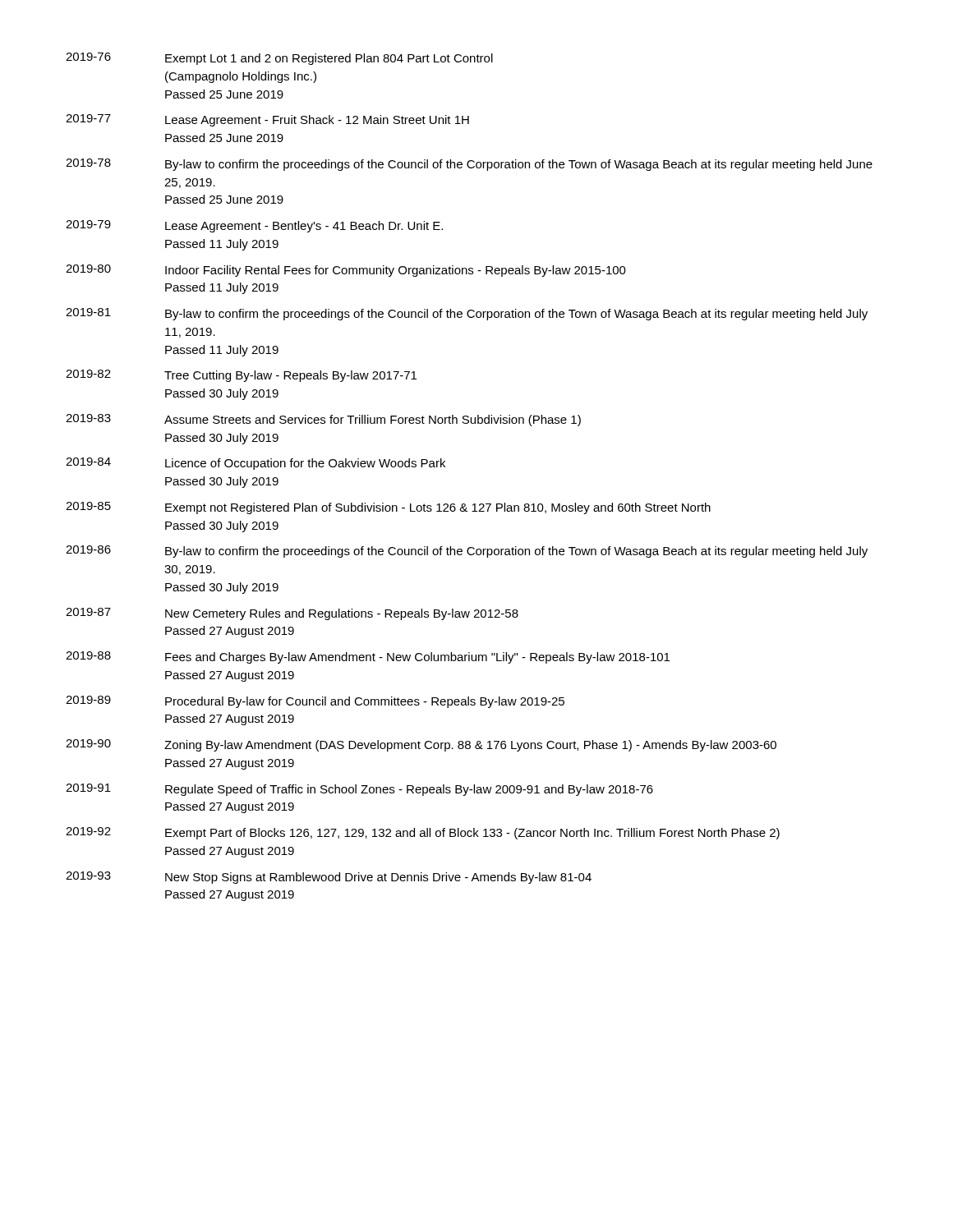
Task: Locate the region starting "2019-91 Regulate Speed of Traffic in School Zones"
Action: (476, 798)
